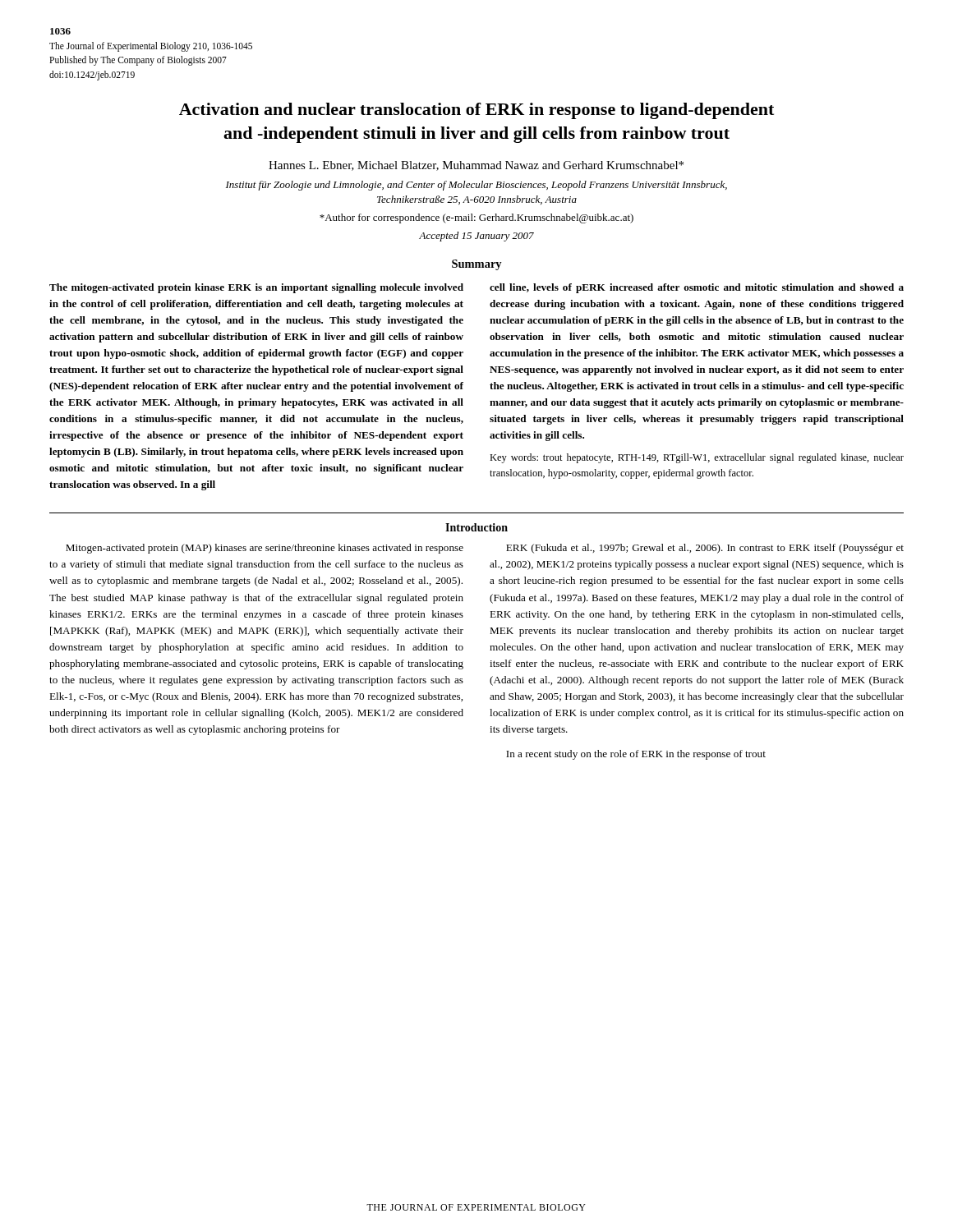Select the region starting "The Journal of Experimental Biology"
953x1232 pixels.
coord(151,60)
